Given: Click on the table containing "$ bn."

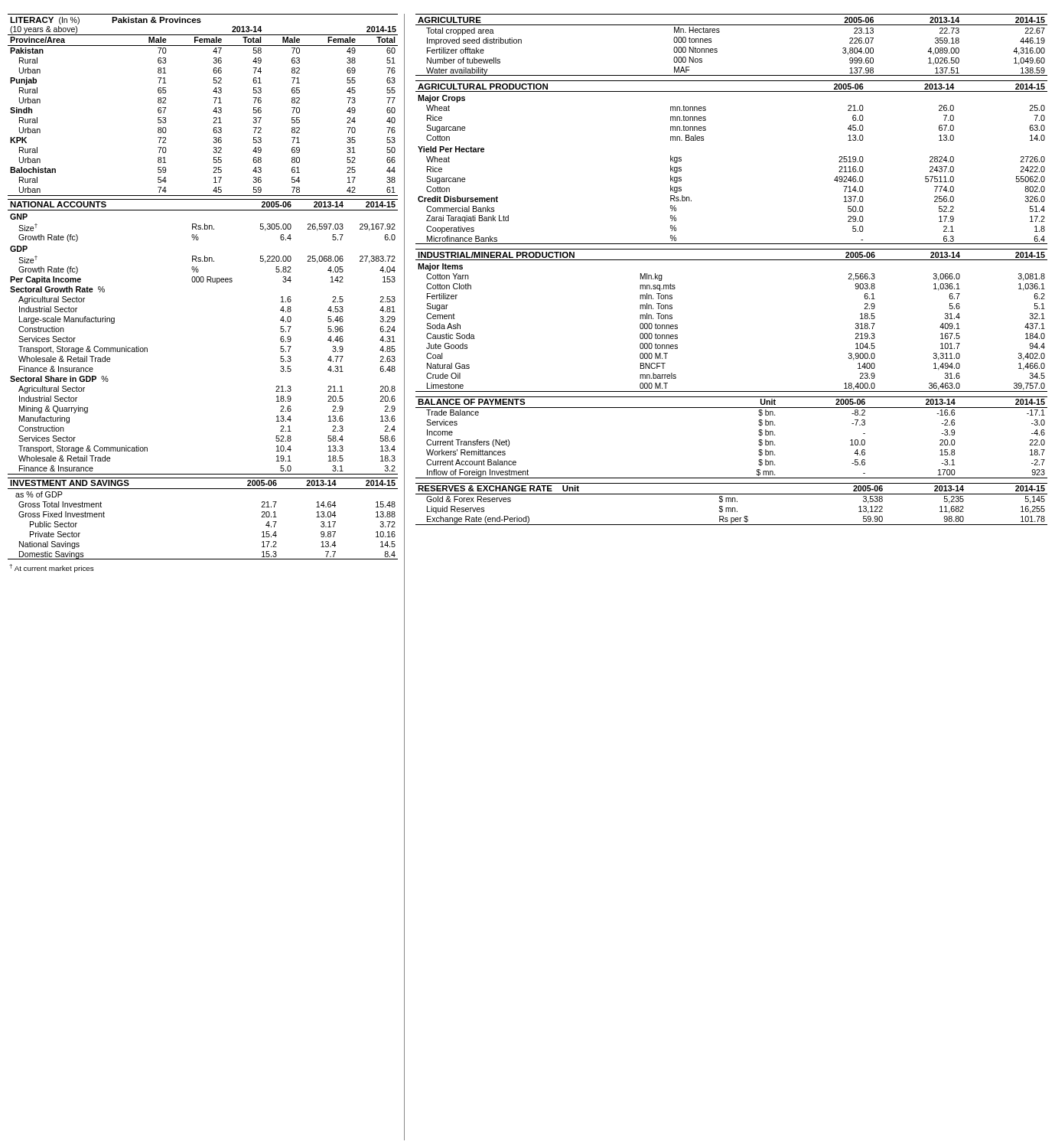Looking at the screenshot, I should pos(731,437).
